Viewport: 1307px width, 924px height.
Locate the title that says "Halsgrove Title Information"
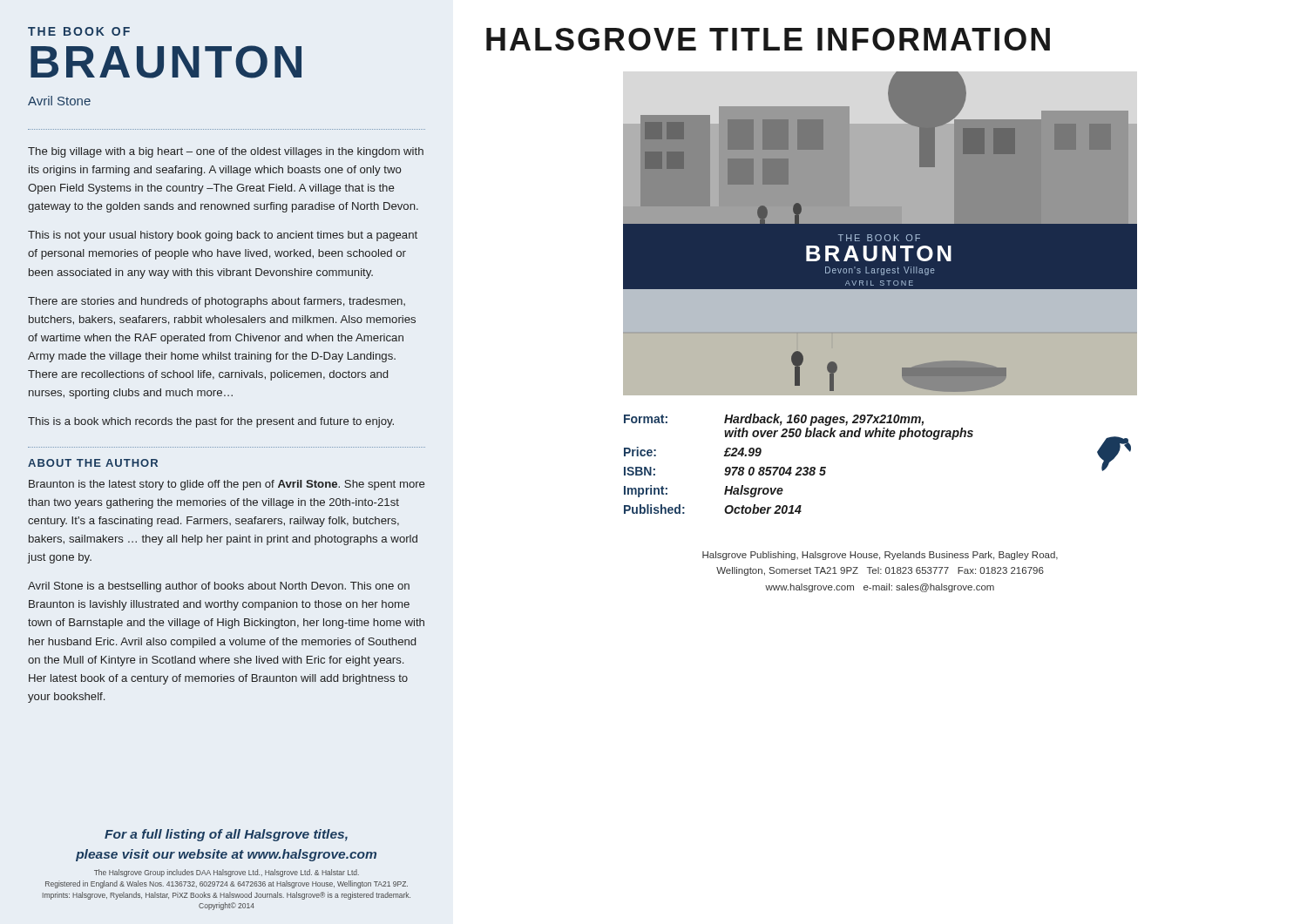click(x=880, y=41)
